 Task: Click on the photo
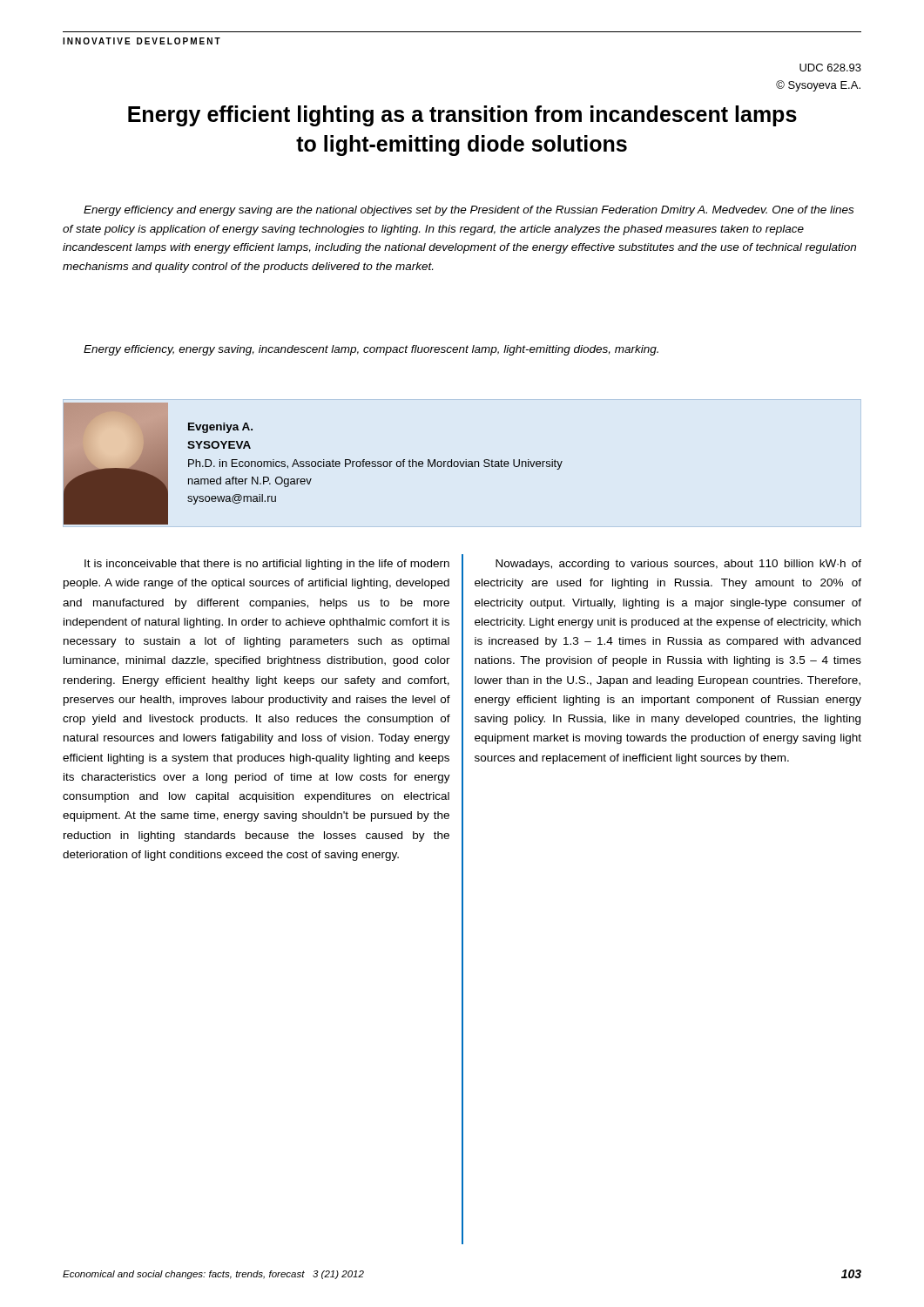(462, 463)
